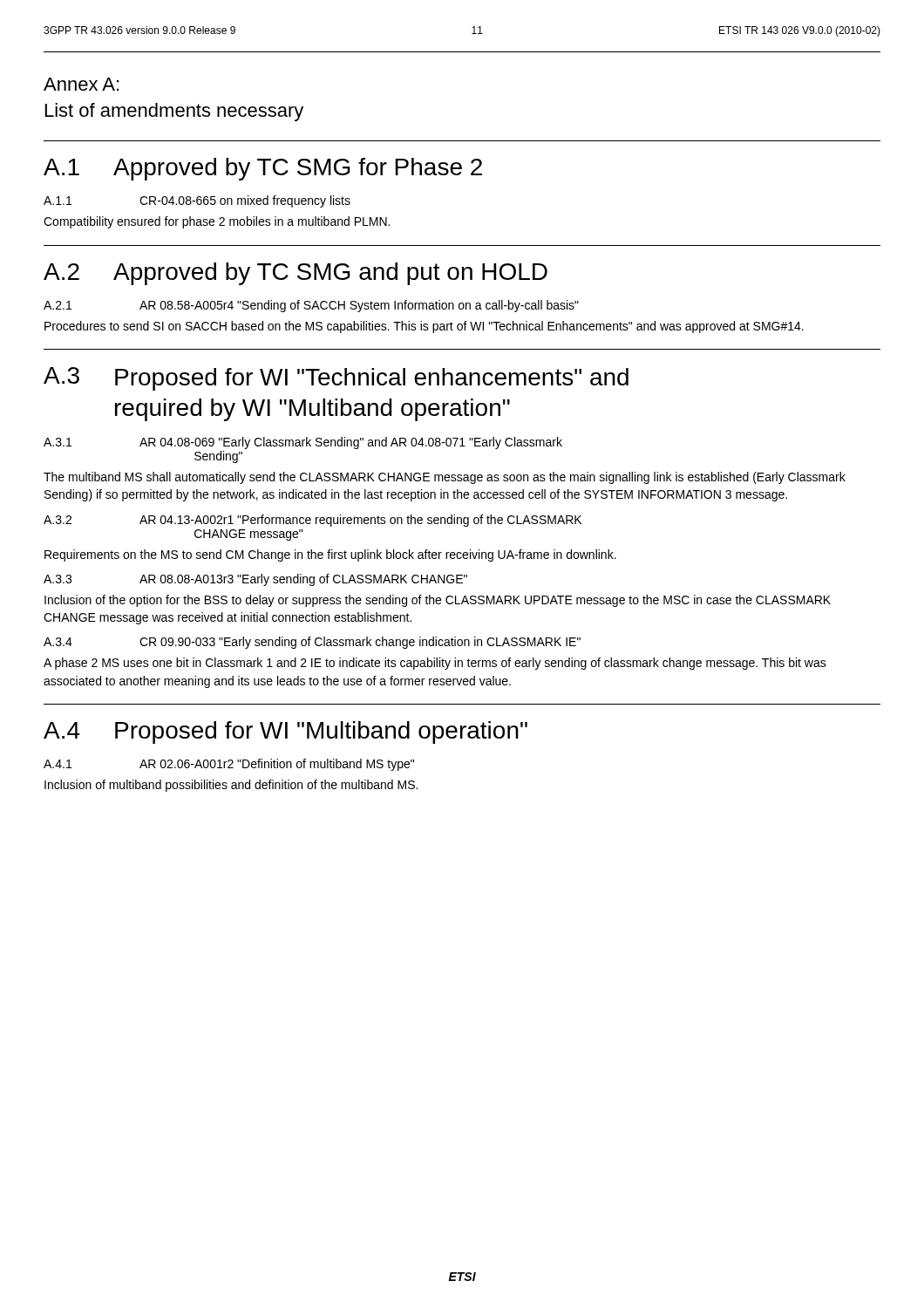Select the text block starting "Procedures to send"

click(424, 326)
